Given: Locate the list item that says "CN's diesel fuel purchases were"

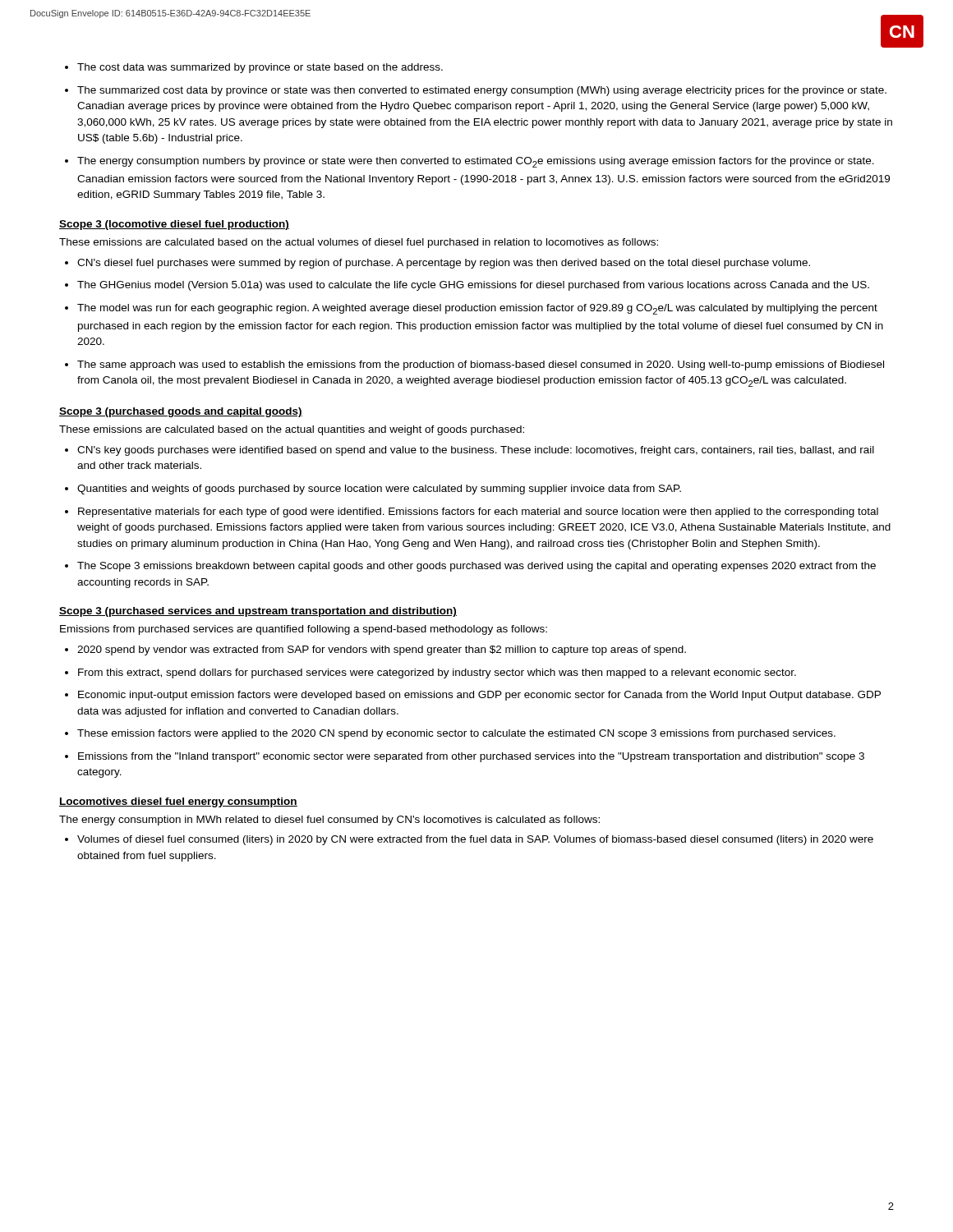Looking at the screenshot, I should click(x=476, y=262).
